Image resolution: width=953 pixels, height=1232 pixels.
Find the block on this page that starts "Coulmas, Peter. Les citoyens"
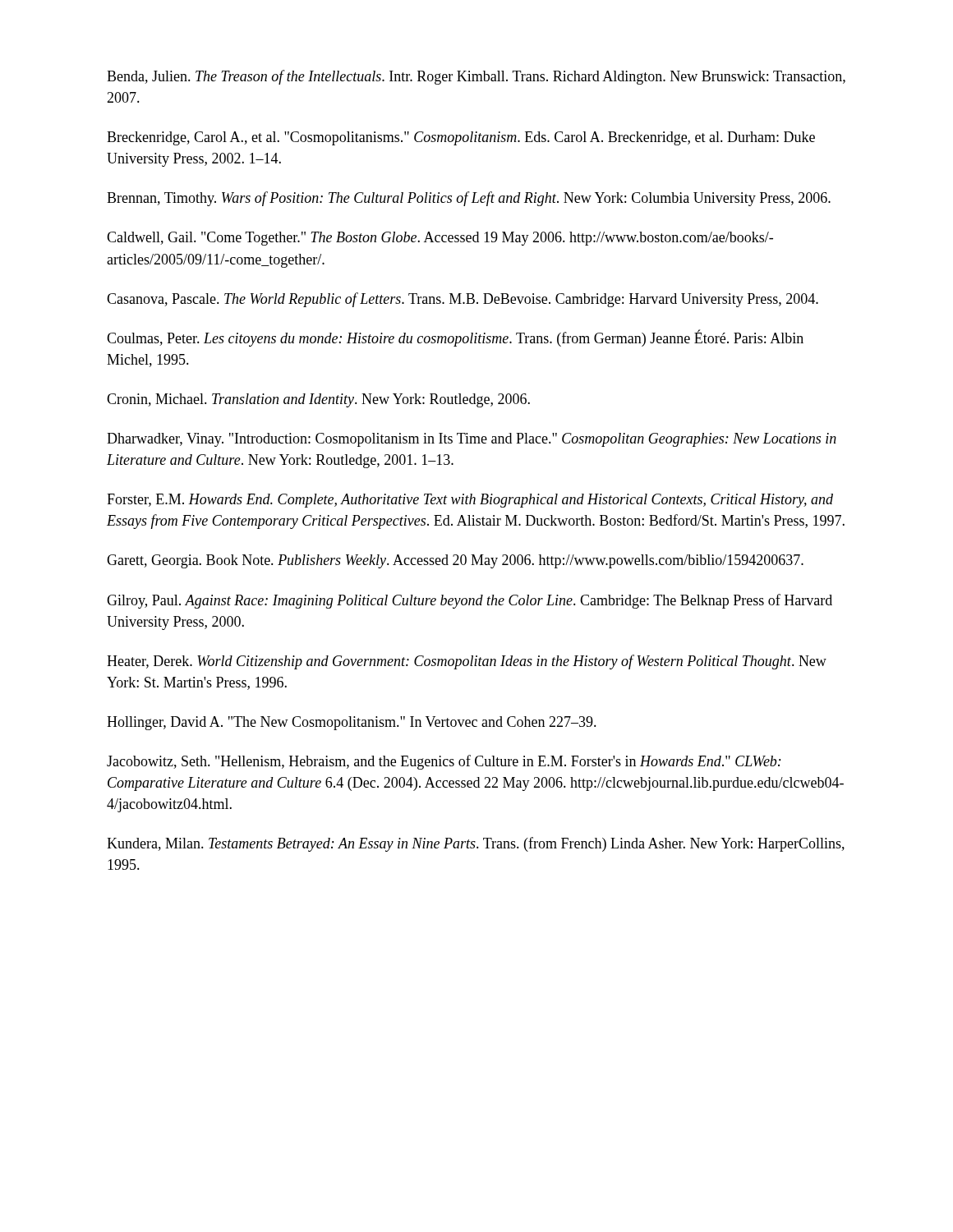click(x=455, y=349)
